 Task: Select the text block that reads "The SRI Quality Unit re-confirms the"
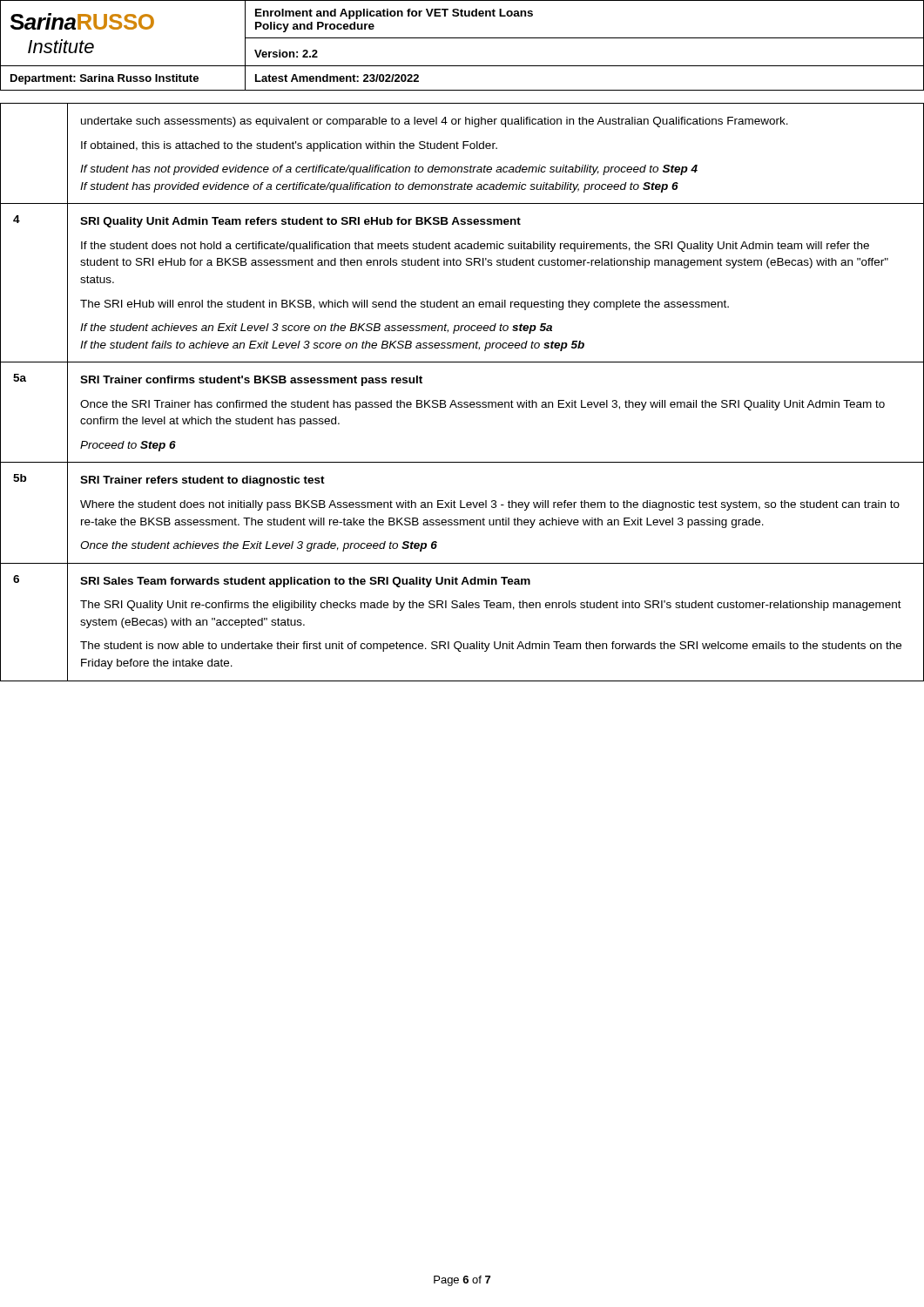[496, 634]
